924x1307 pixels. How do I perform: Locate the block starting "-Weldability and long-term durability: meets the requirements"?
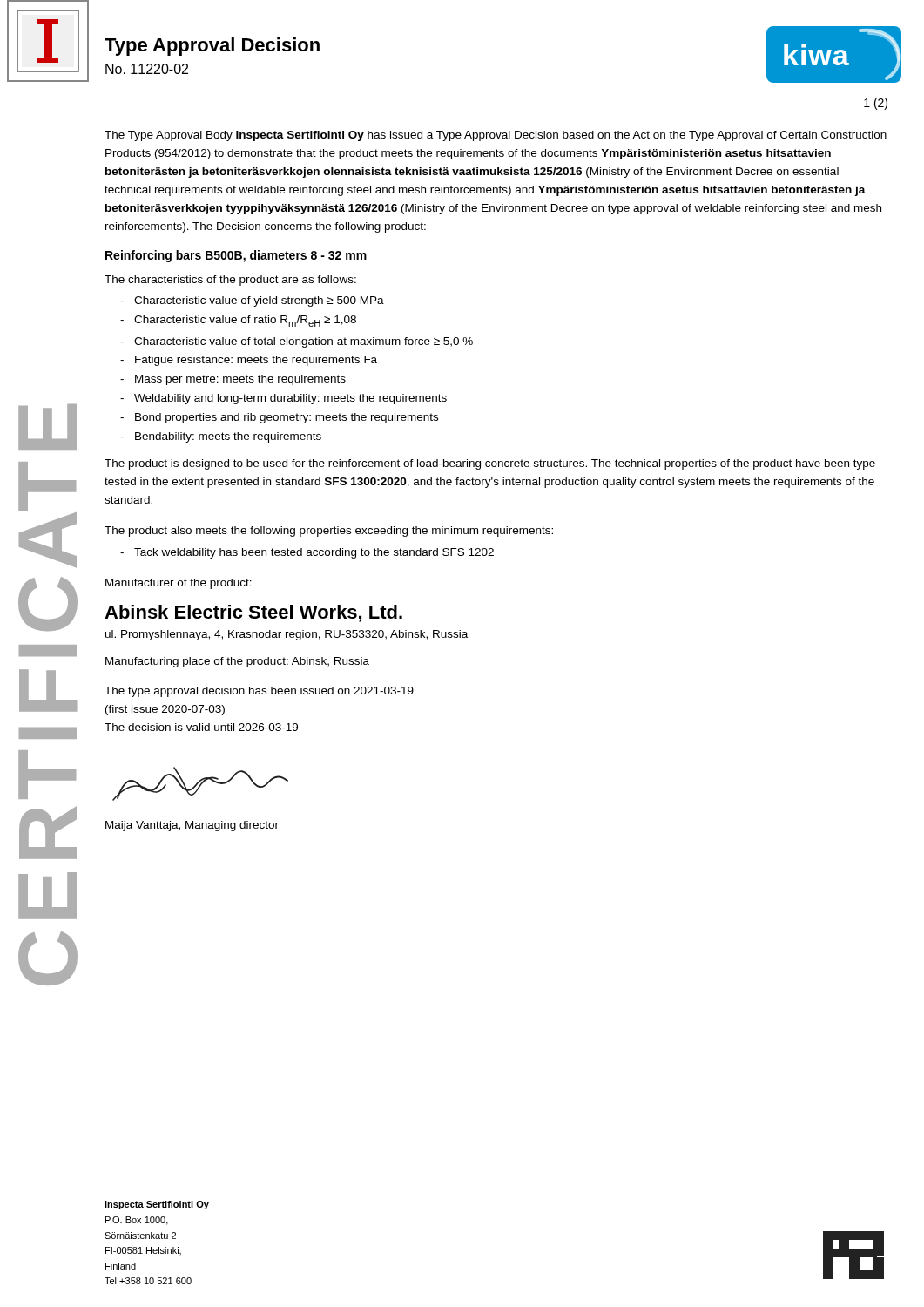(x=284, y=399)
